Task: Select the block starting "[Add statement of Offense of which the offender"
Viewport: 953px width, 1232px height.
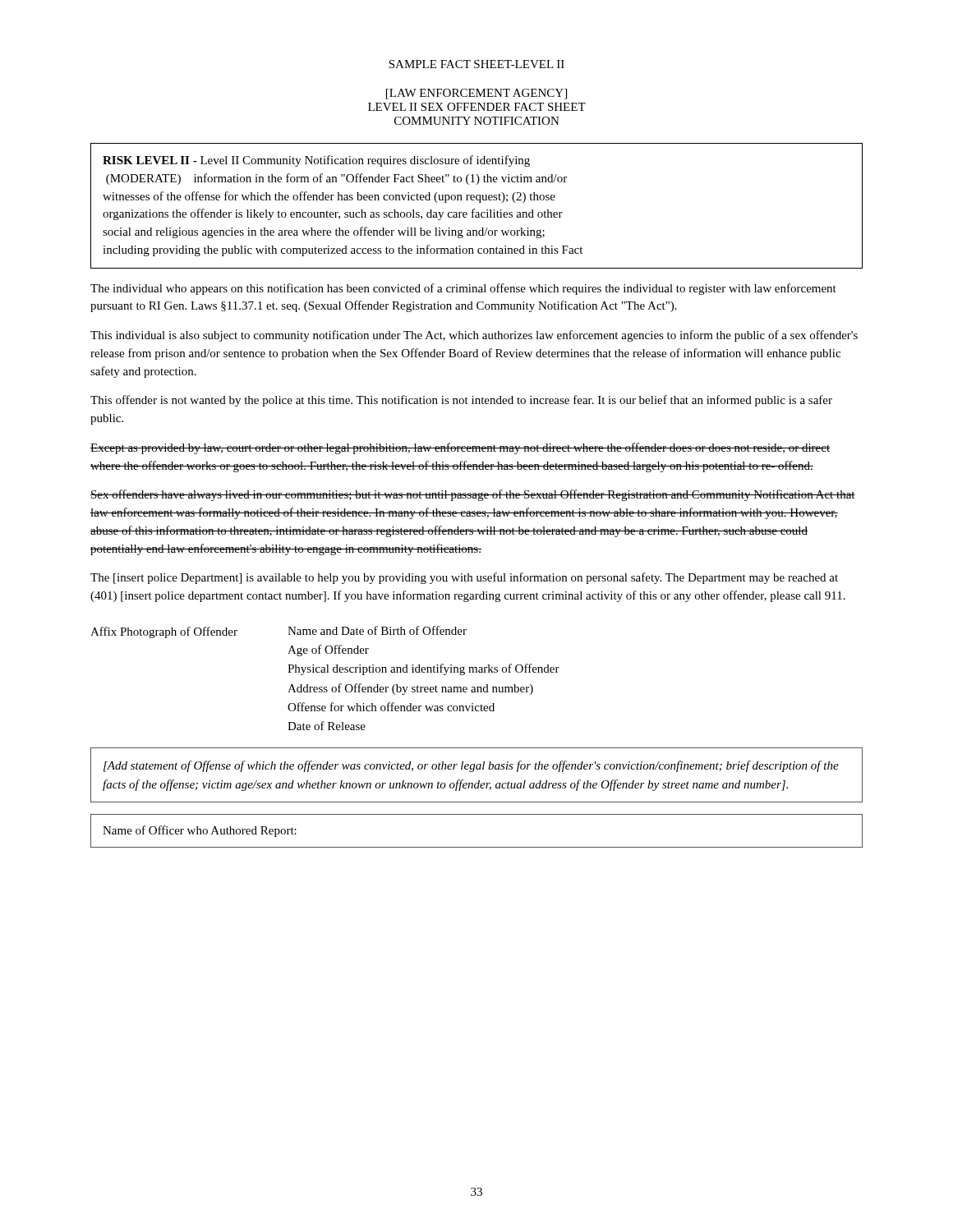Action: pyautogui.click(x=471, y=775)
